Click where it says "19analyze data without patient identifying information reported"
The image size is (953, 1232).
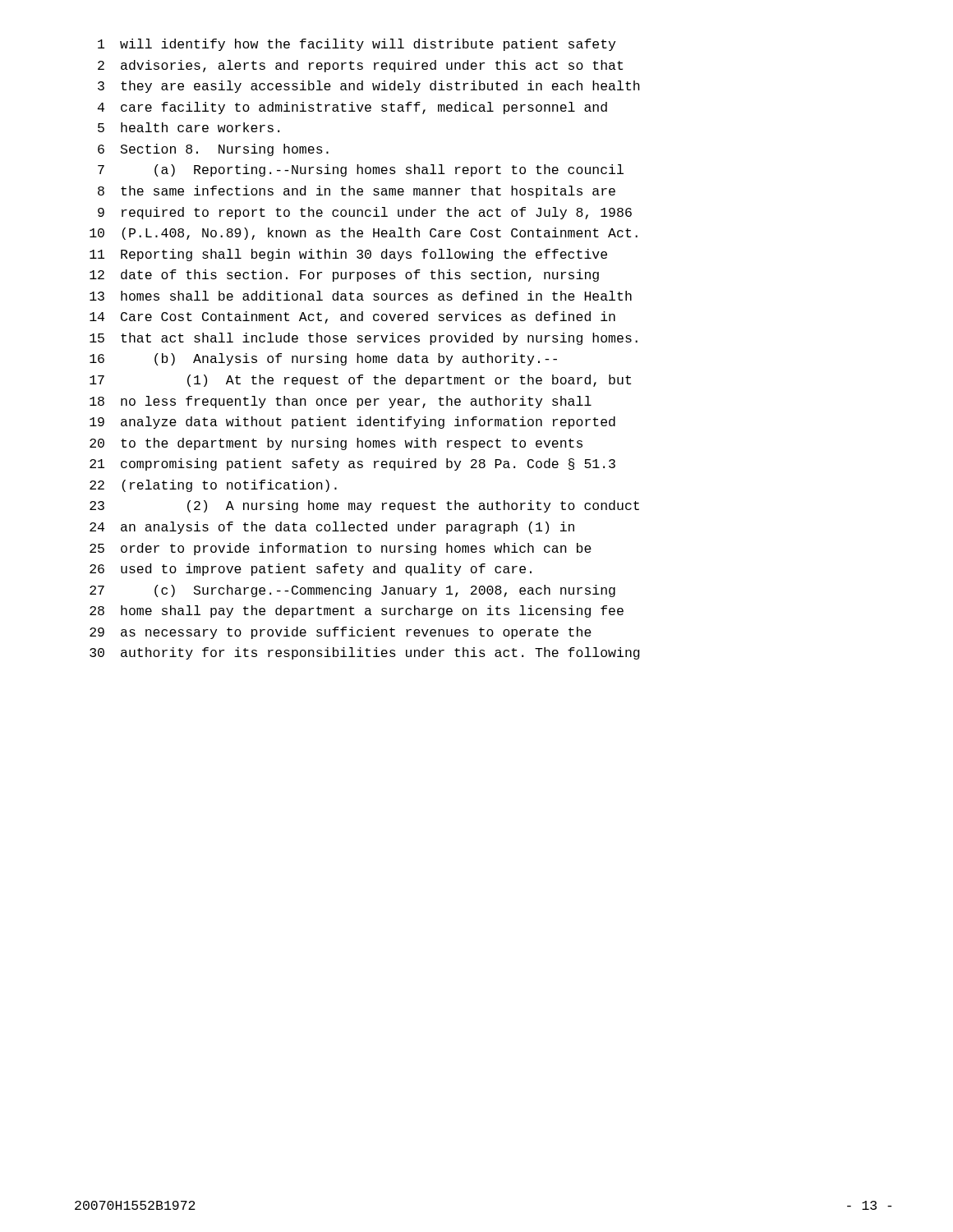pyautogui.click(x=345, y=423)
